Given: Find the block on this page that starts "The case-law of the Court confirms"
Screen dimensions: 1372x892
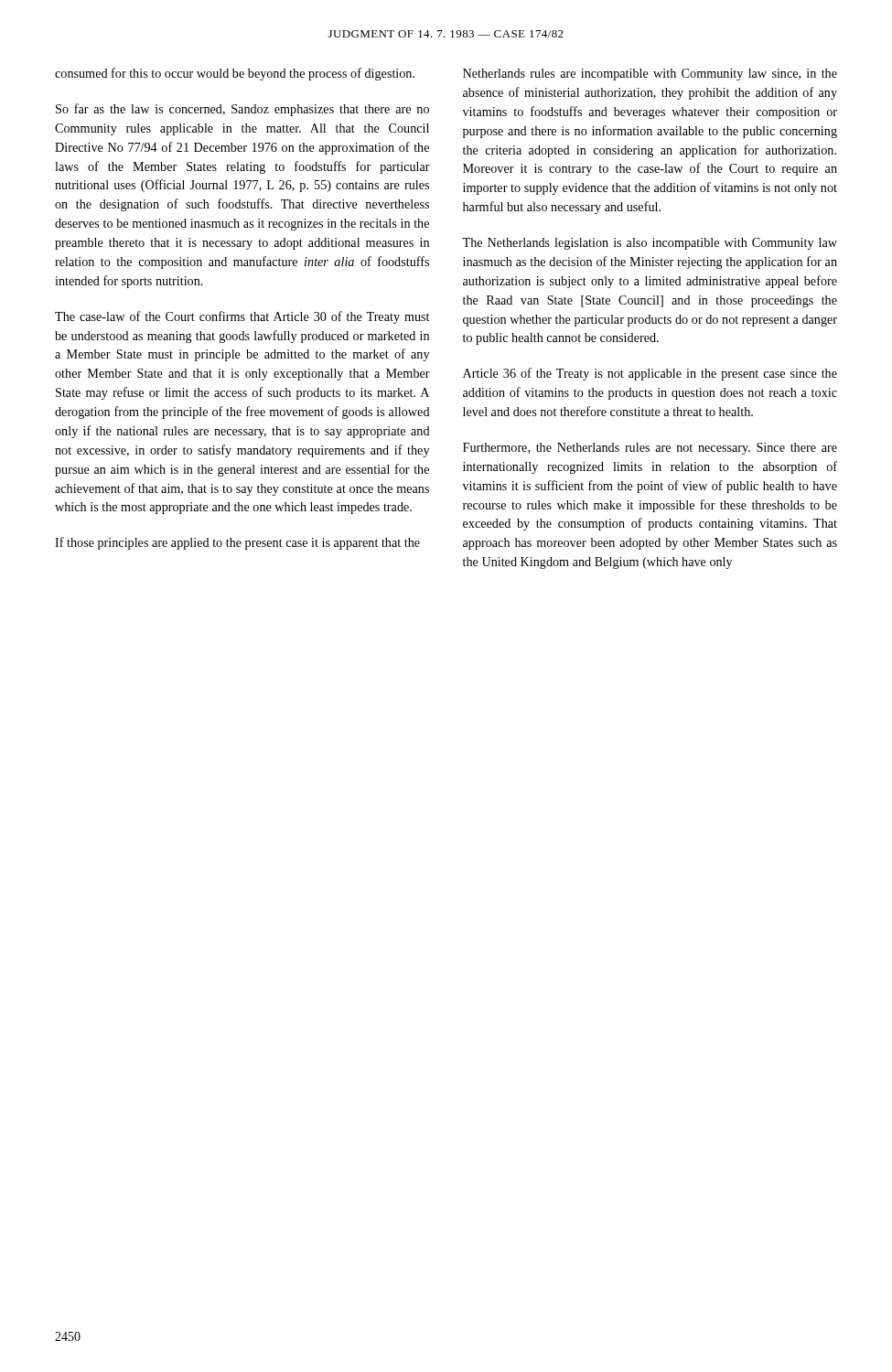Looking at the screenshot, I should pyautogui.click(x=242, y=412).
